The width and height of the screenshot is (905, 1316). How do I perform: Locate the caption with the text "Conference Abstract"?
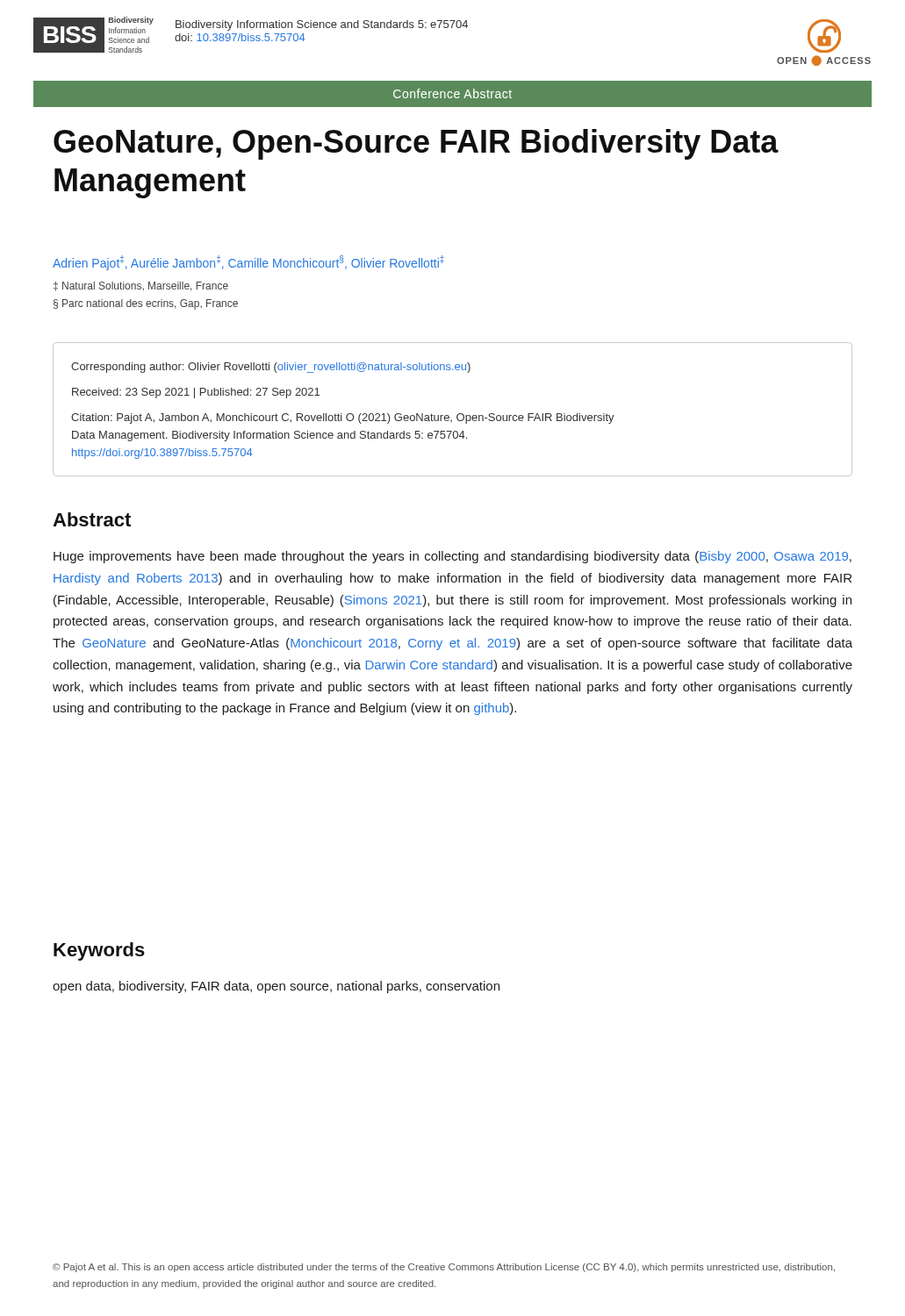(x=452, y=94)
